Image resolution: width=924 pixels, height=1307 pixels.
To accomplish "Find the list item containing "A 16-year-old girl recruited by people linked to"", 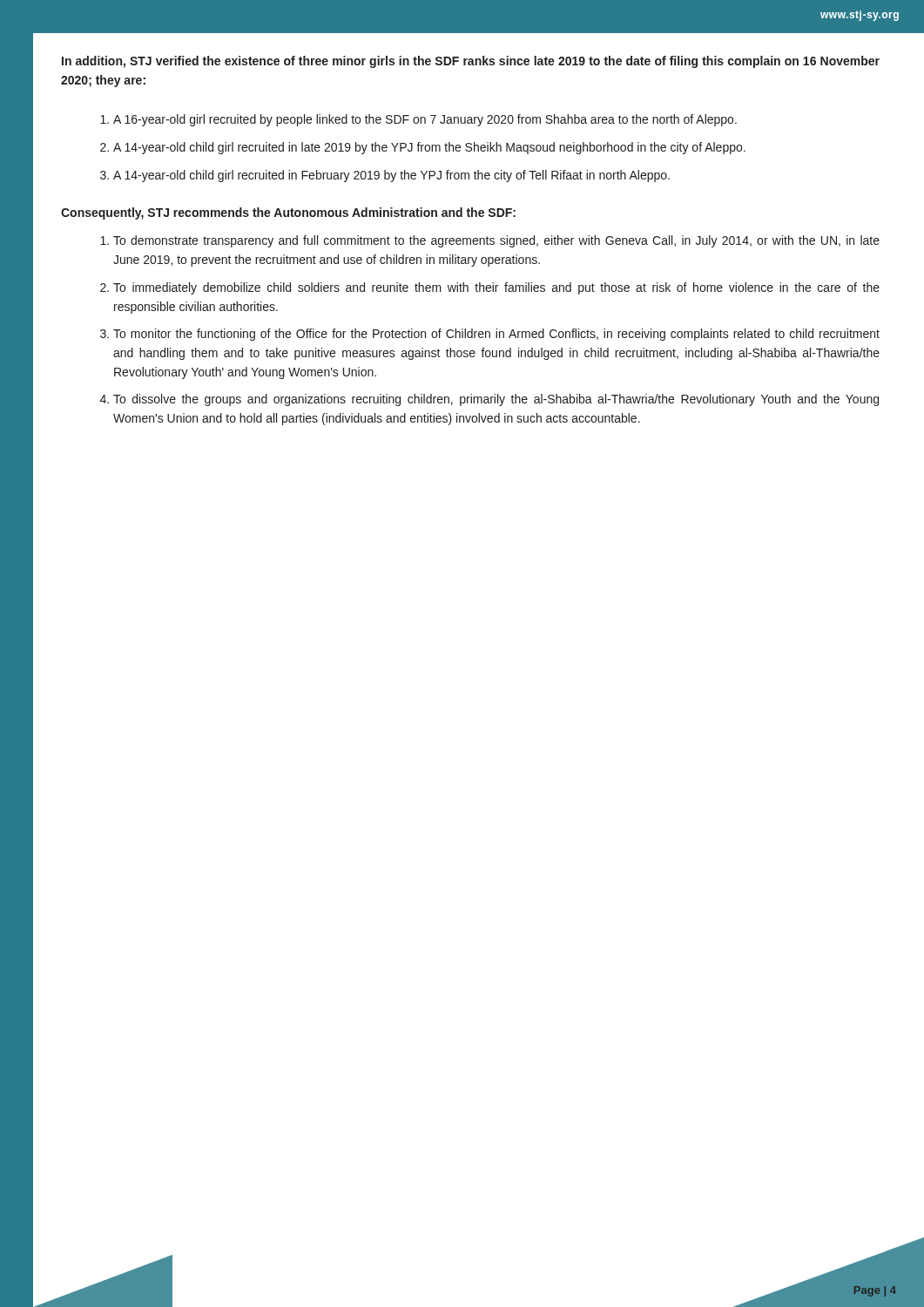I will click(x=425, y=120).
